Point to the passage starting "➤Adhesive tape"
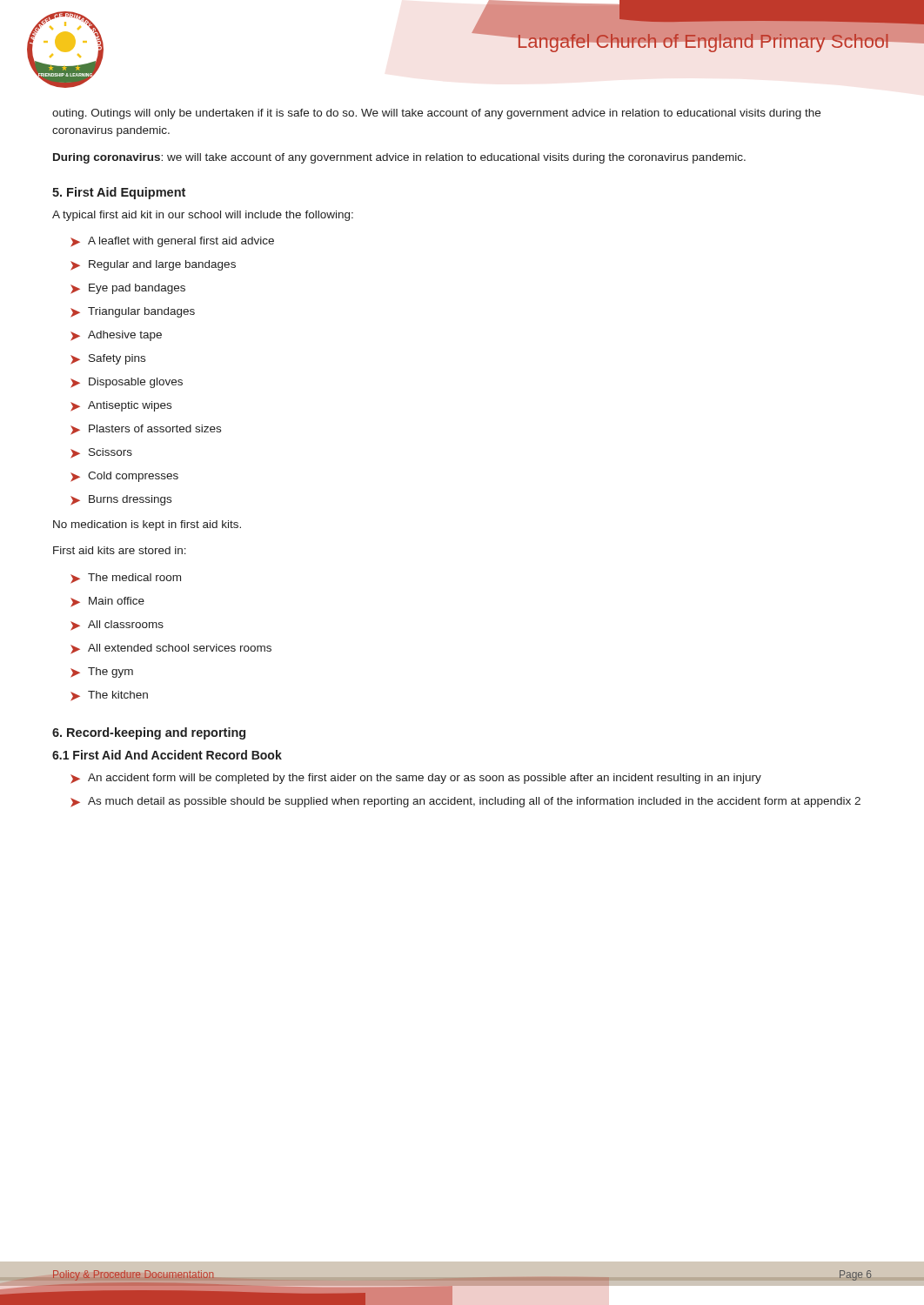Image resolution: width=924 pixels, height=1305 pixels. (116, 335)
